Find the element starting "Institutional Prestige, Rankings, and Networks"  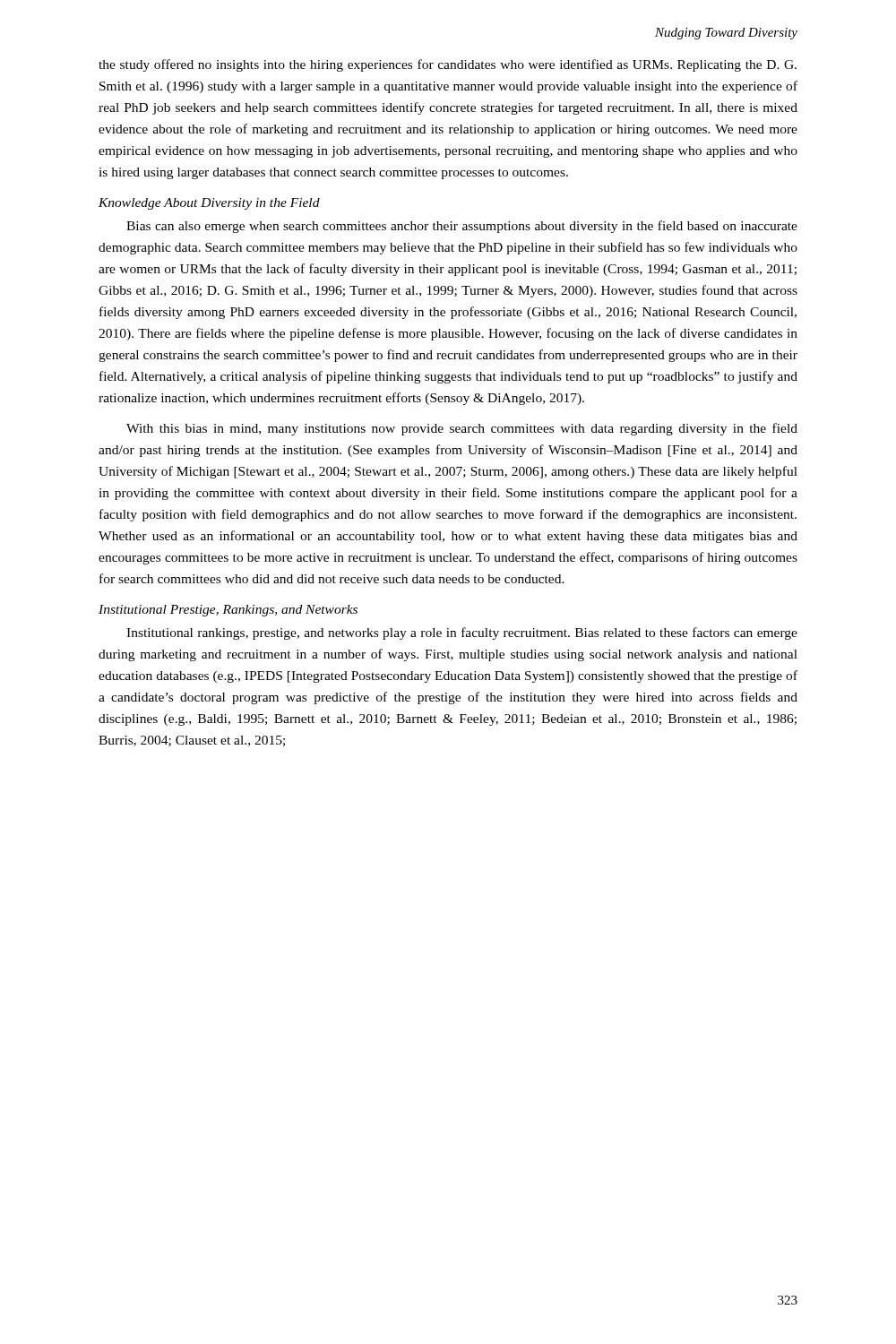228,611
